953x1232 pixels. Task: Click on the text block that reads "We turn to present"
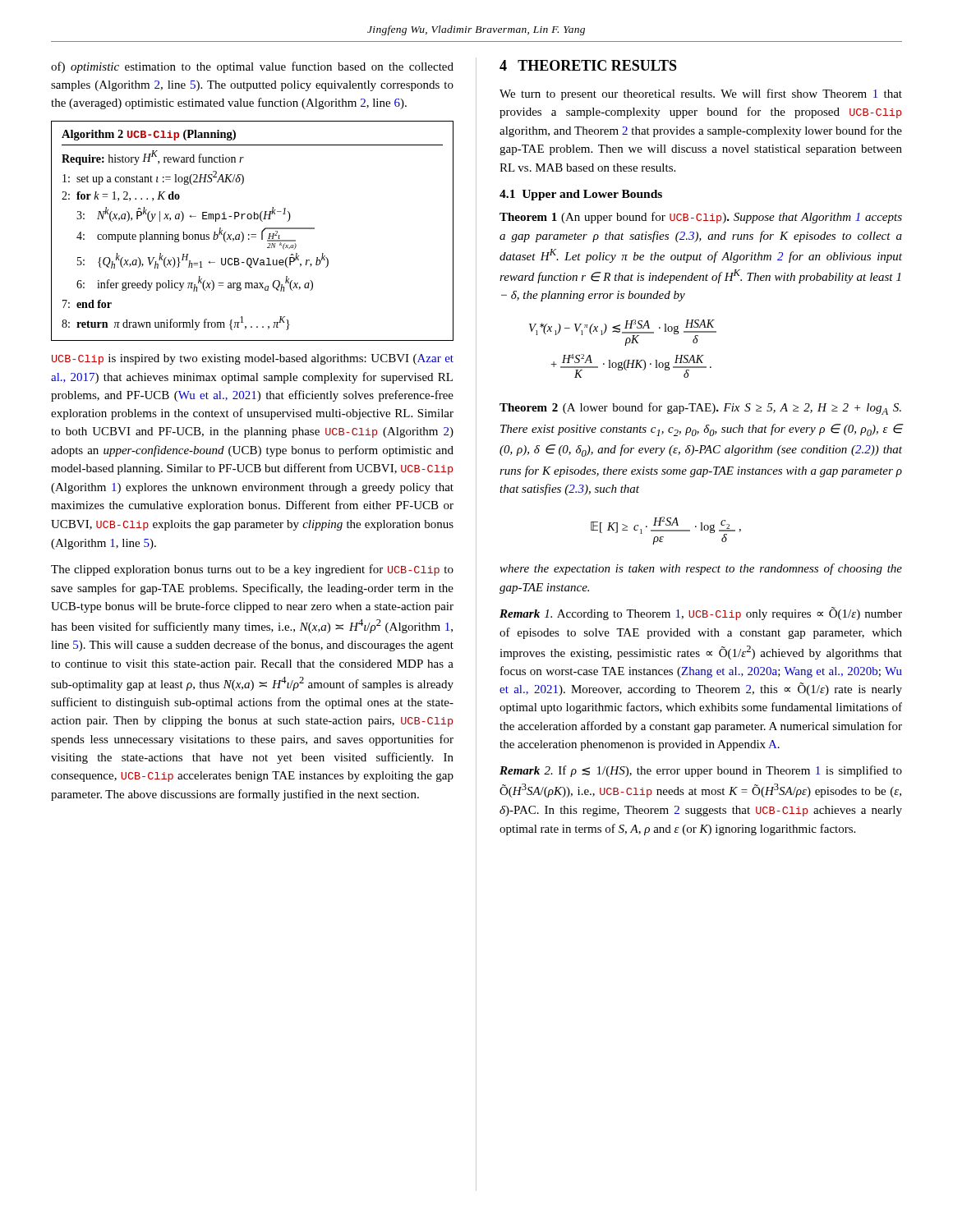pos(701,130)
